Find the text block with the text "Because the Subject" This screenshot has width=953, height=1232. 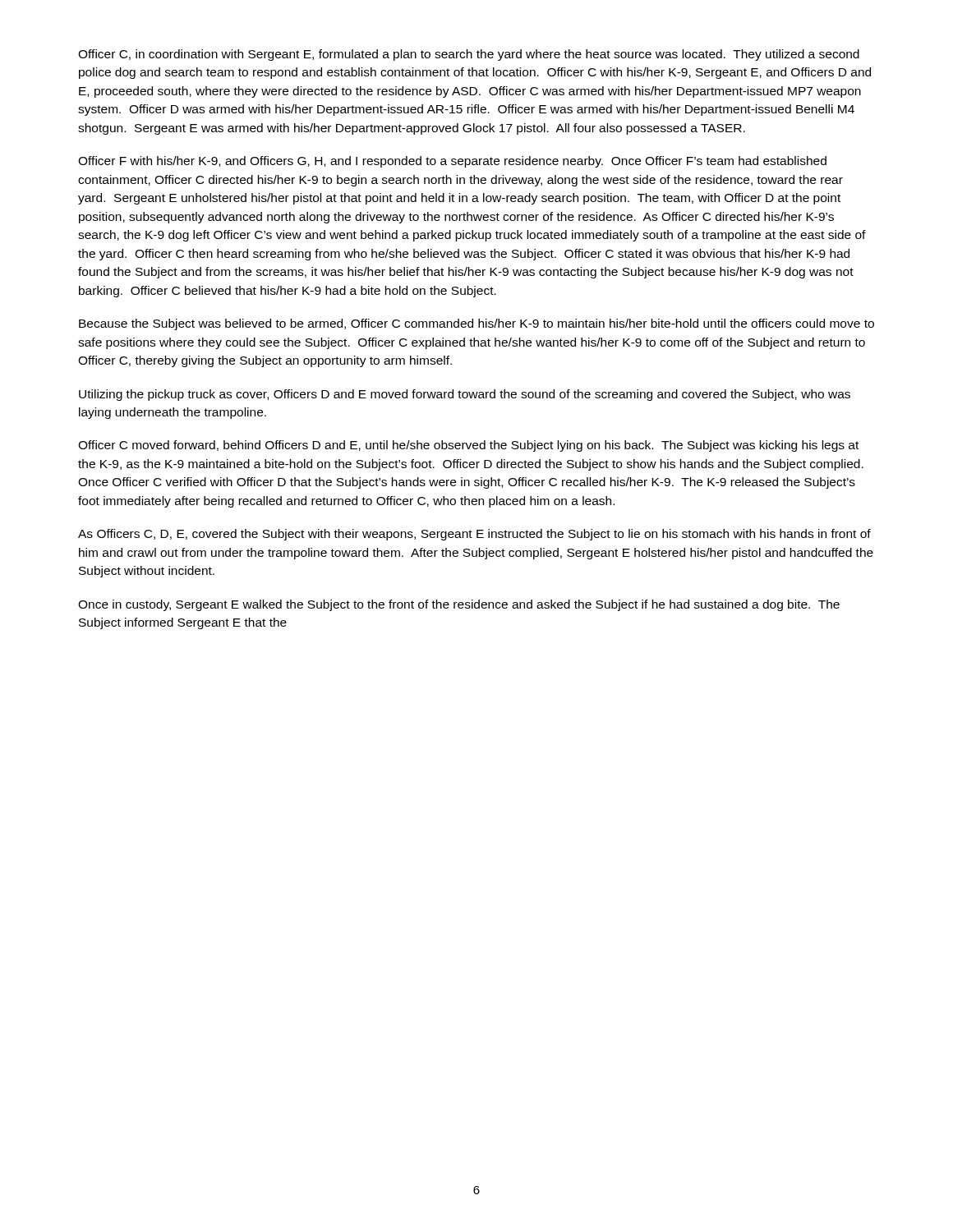point(476,342)
